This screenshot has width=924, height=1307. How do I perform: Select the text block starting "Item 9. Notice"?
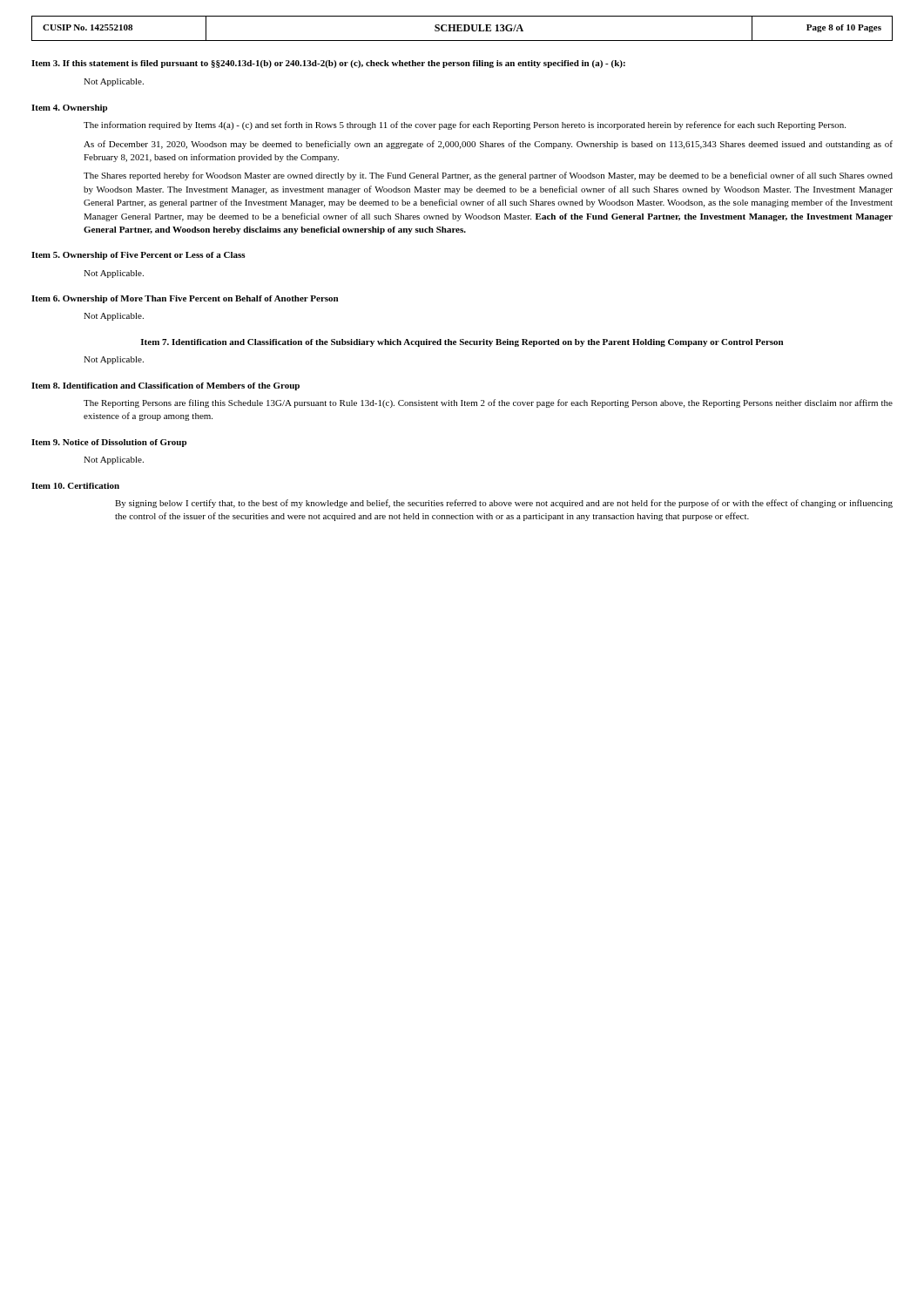109,442
